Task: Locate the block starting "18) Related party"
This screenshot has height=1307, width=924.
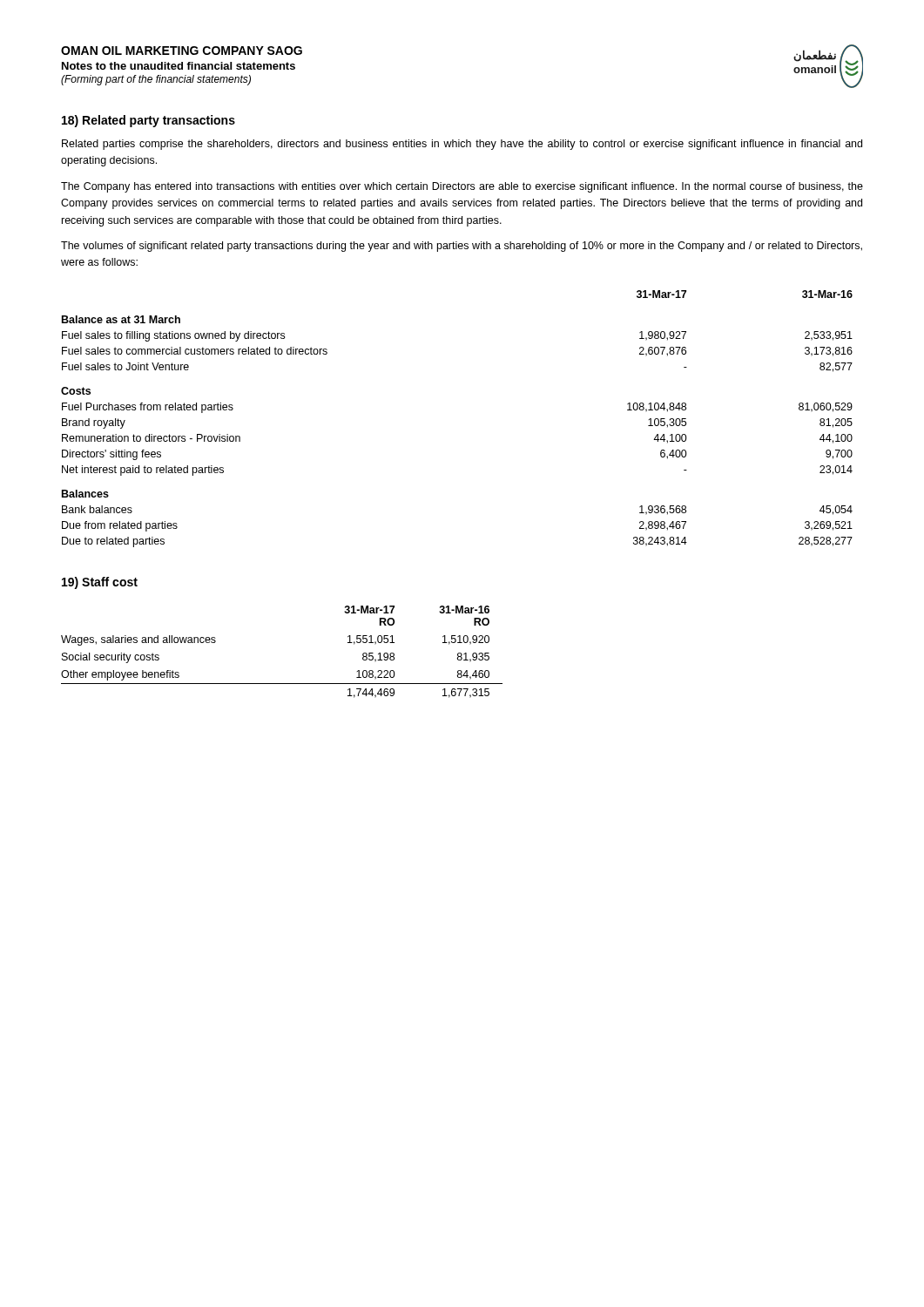Action: pyautogui.click(x=148, y=120)
